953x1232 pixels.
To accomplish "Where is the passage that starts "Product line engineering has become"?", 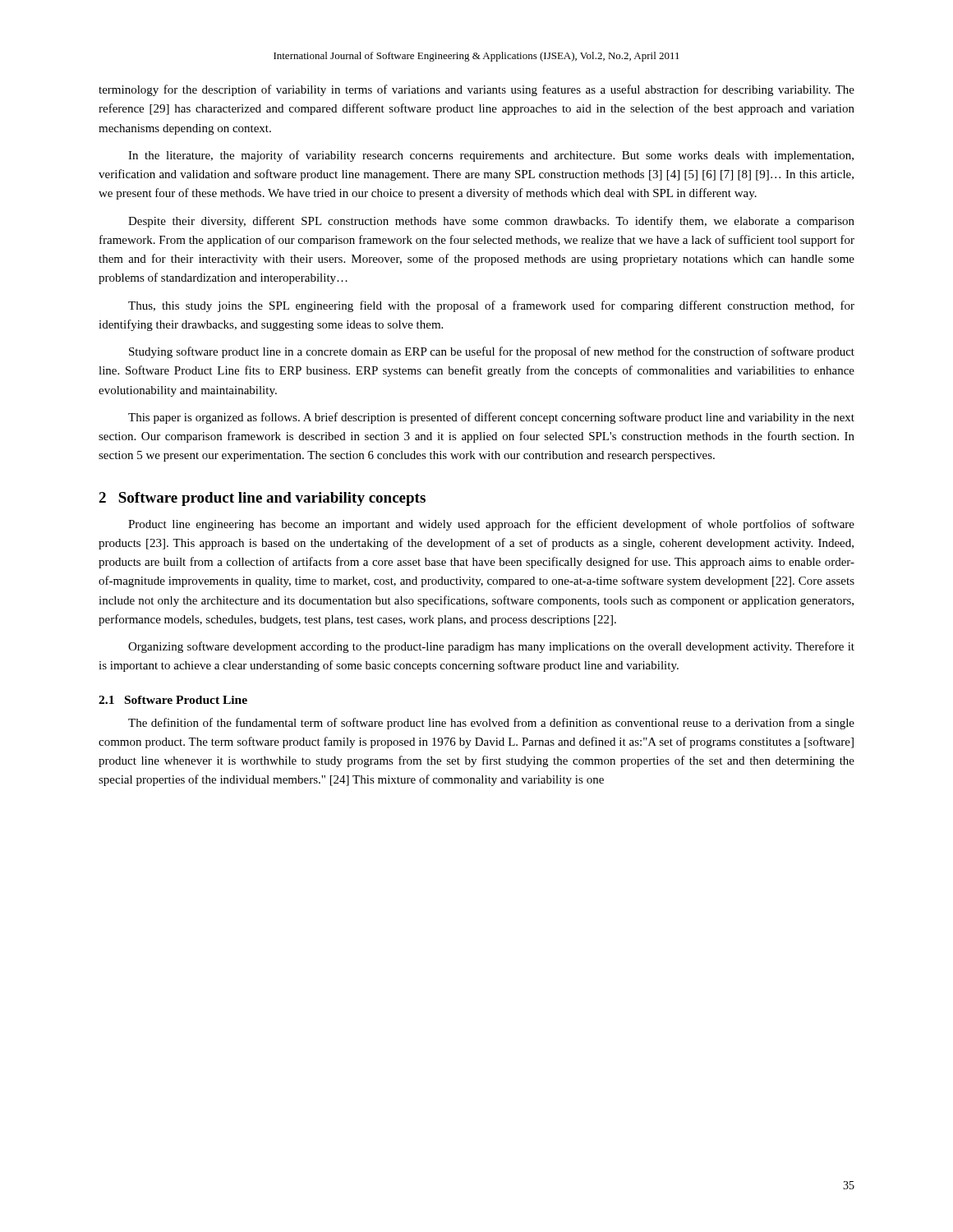I will pos(476,571).
